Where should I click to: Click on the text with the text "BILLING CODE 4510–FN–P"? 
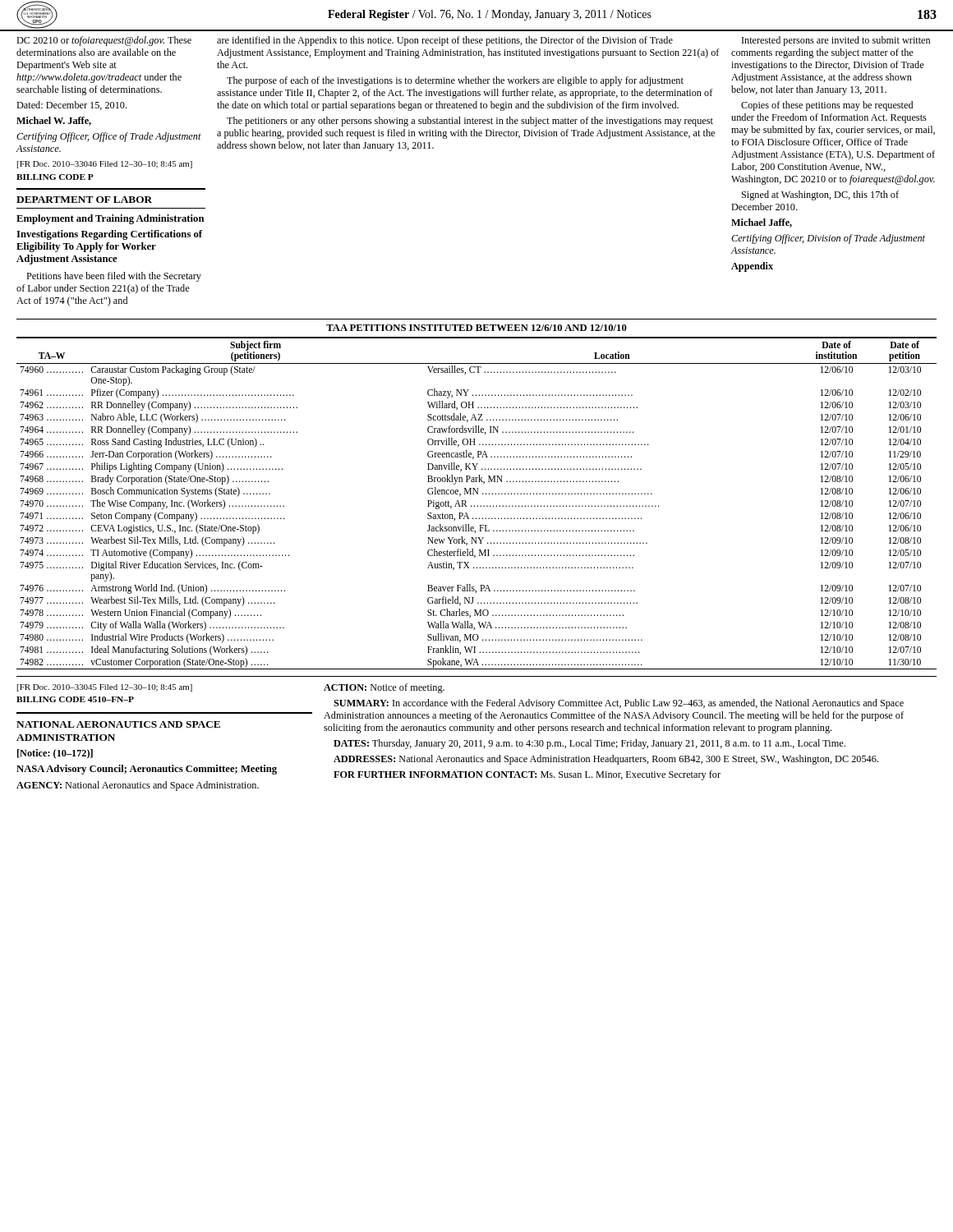(x=75, y=699)
